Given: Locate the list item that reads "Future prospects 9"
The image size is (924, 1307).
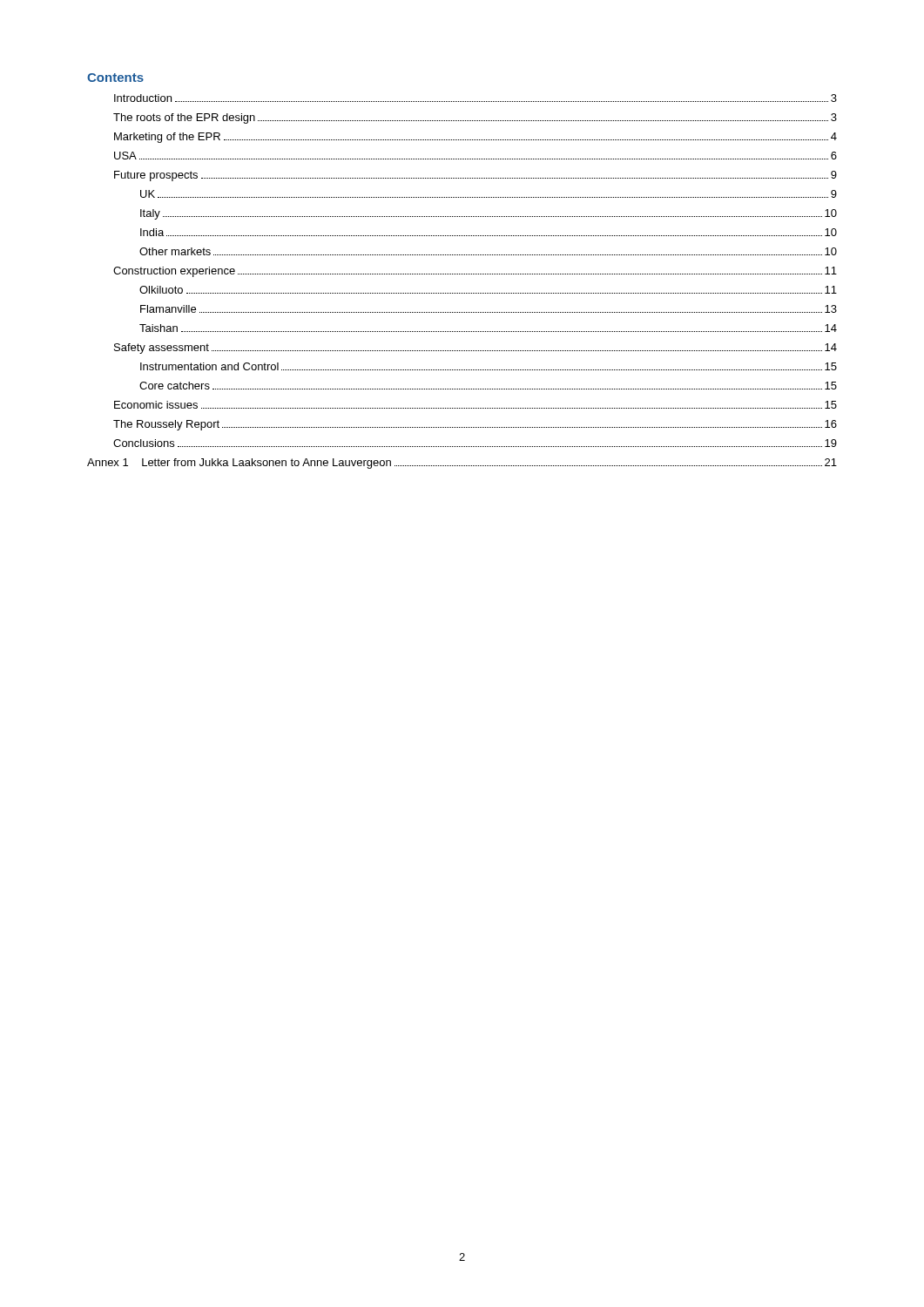Looking at the screenshot, I should (x=462, y=174).
